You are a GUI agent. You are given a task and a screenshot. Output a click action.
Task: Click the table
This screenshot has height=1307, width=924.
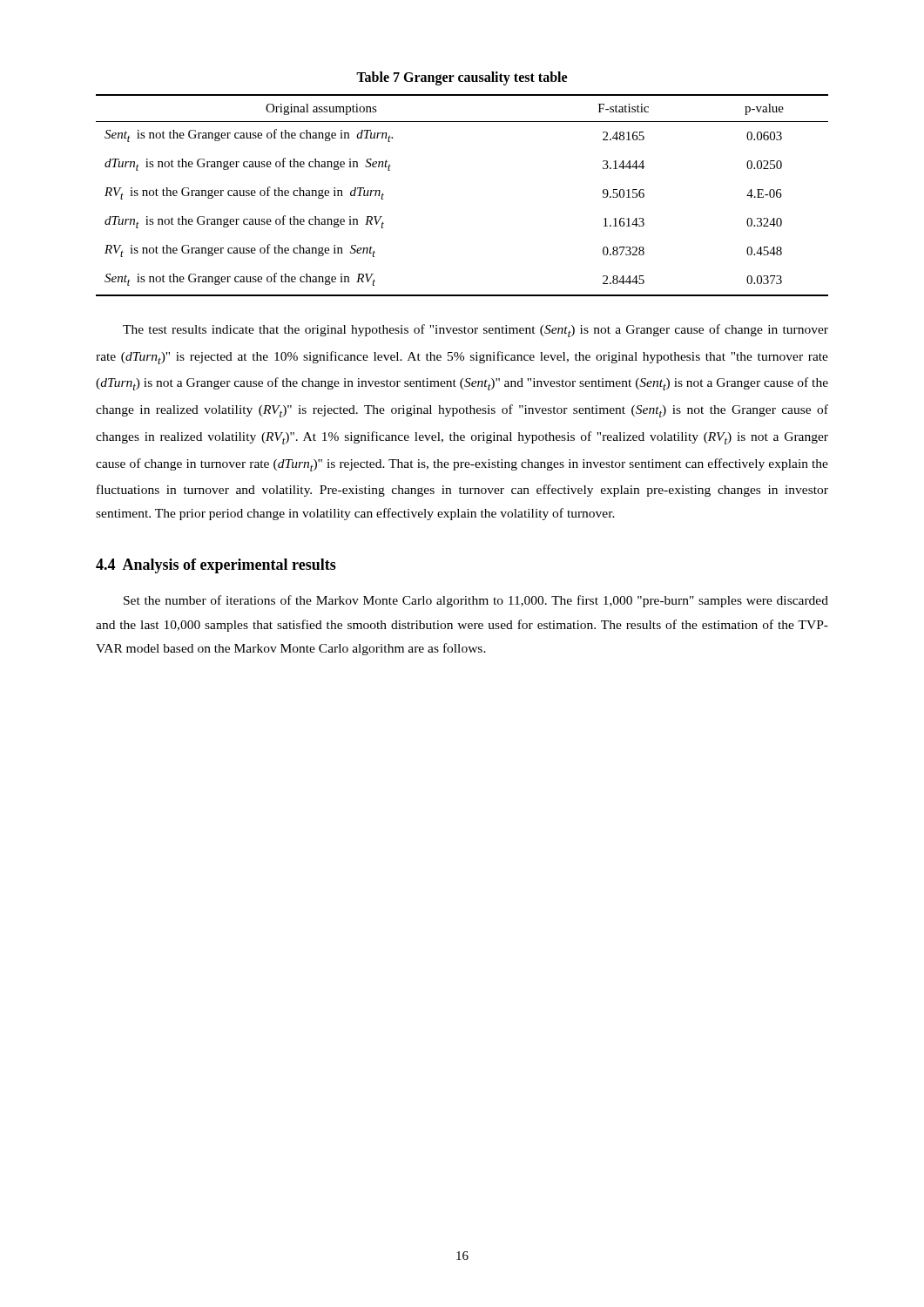(x=462, y=195)
